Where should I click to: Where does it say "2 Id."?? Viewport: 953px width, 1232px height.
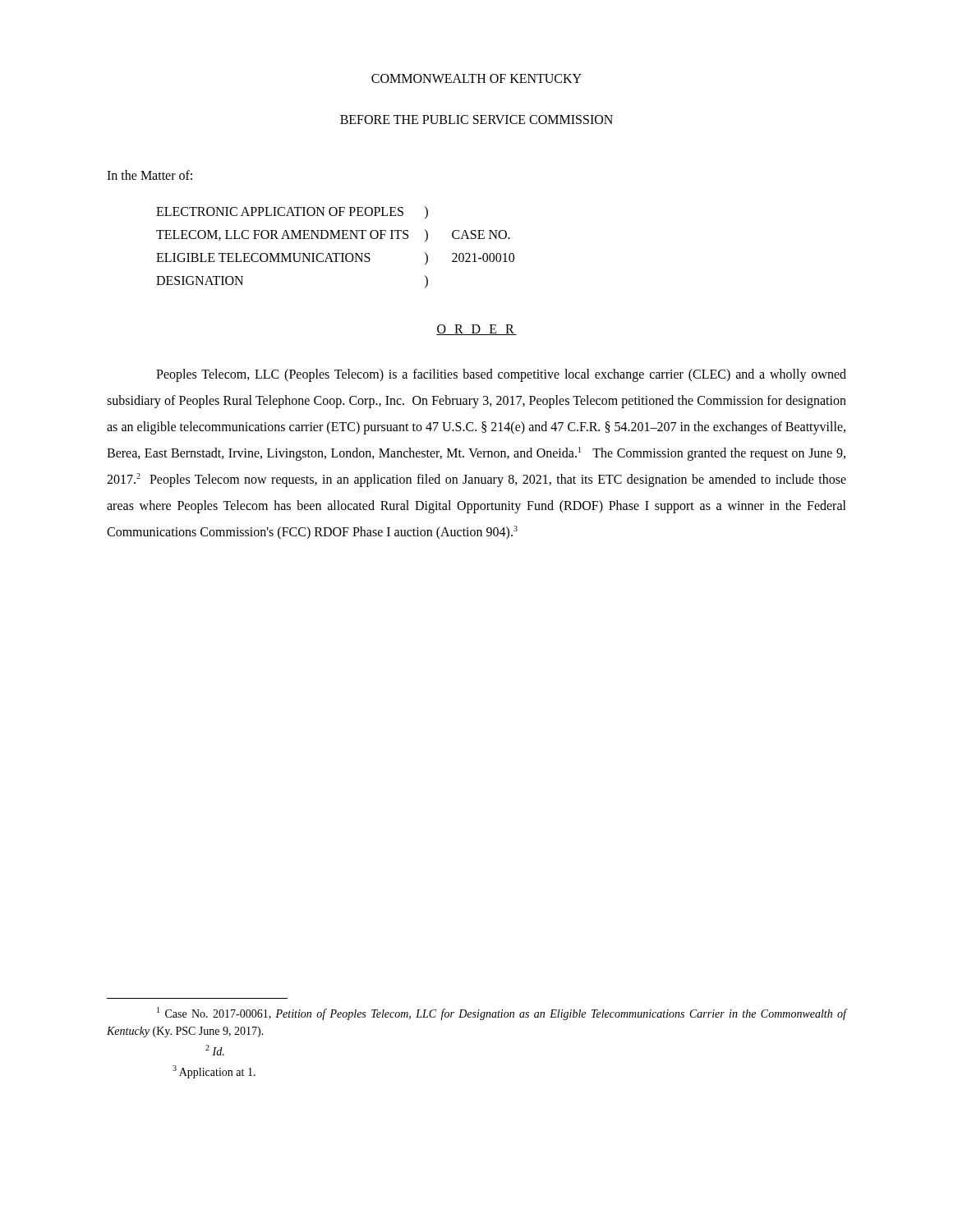tap(215, 1051)
